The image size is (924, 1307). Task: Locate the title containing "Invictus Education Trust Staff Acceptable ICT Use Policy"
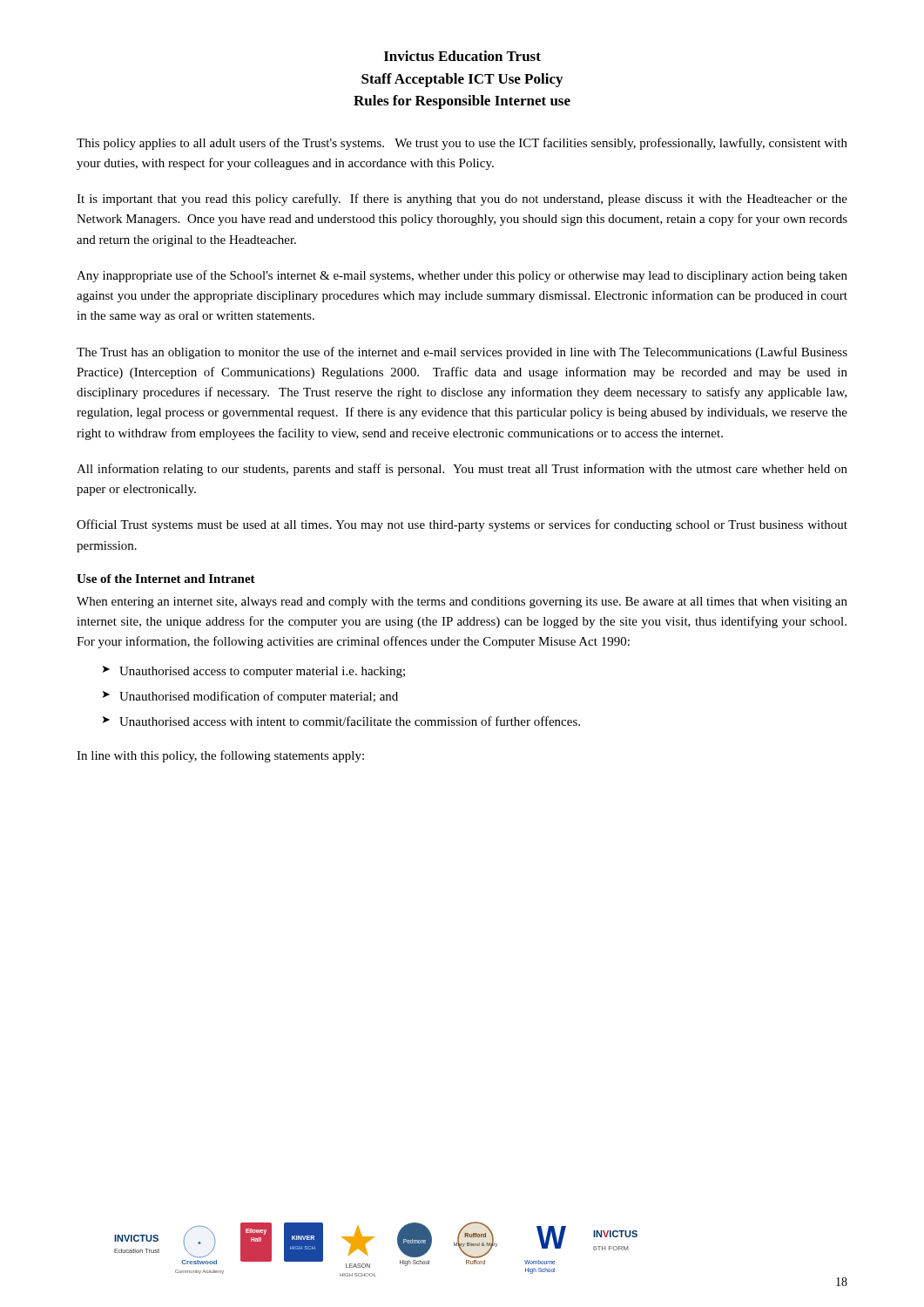point(462,79)
